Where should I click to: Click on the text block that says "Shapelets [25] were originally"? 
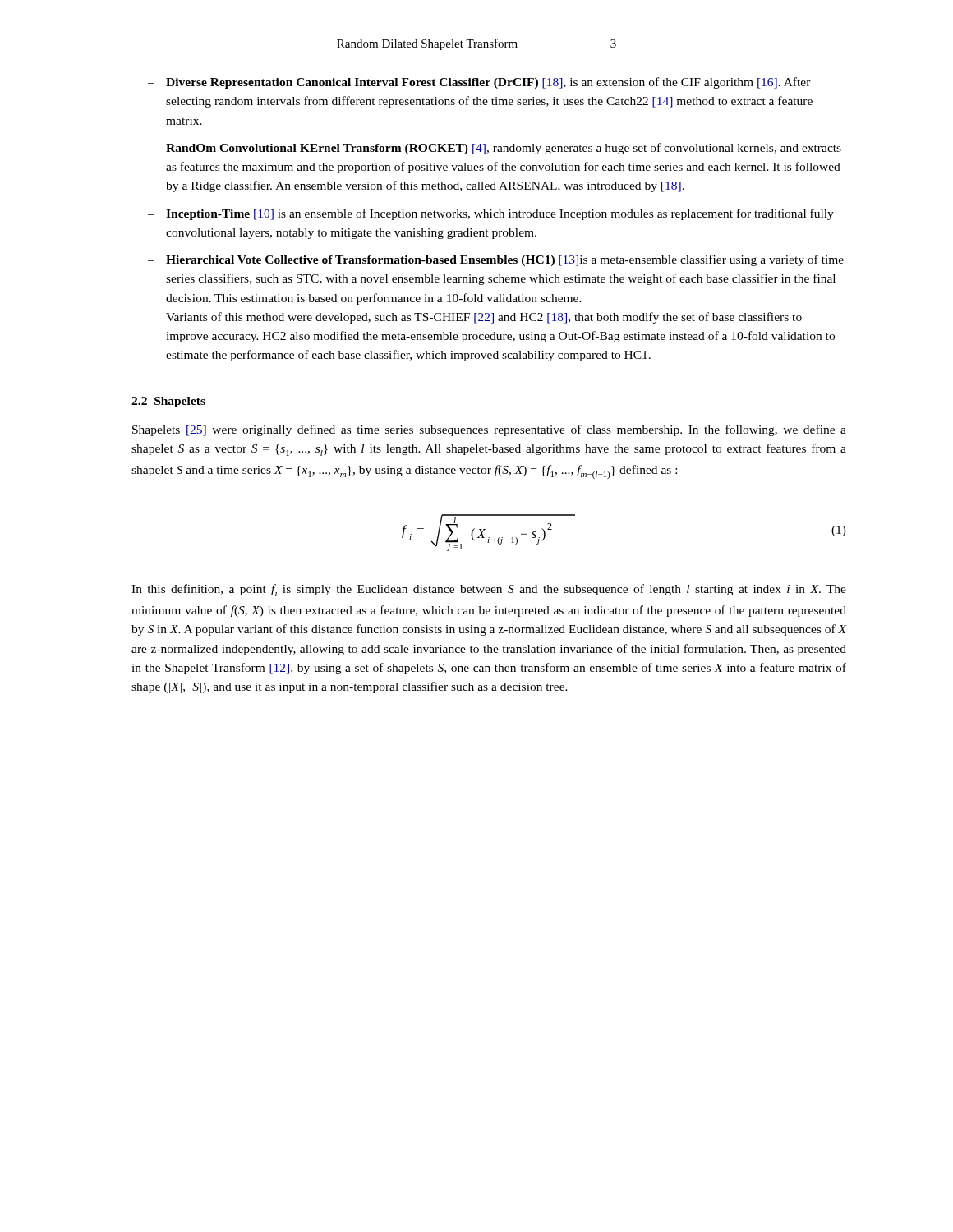click(489, 450)
